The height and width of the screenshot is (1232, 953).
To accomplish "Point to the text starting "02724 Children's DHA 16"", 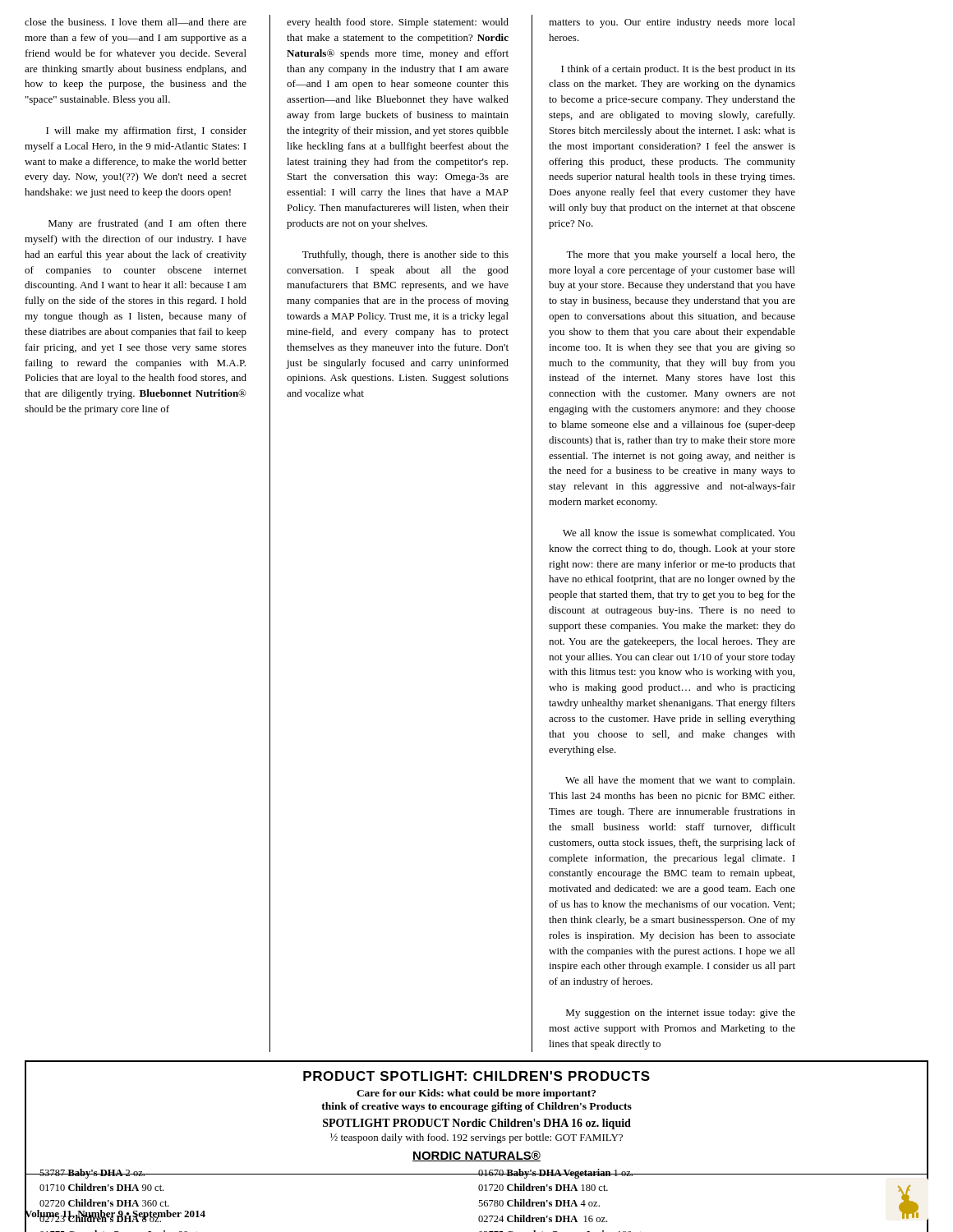I will pos(543,1219).
